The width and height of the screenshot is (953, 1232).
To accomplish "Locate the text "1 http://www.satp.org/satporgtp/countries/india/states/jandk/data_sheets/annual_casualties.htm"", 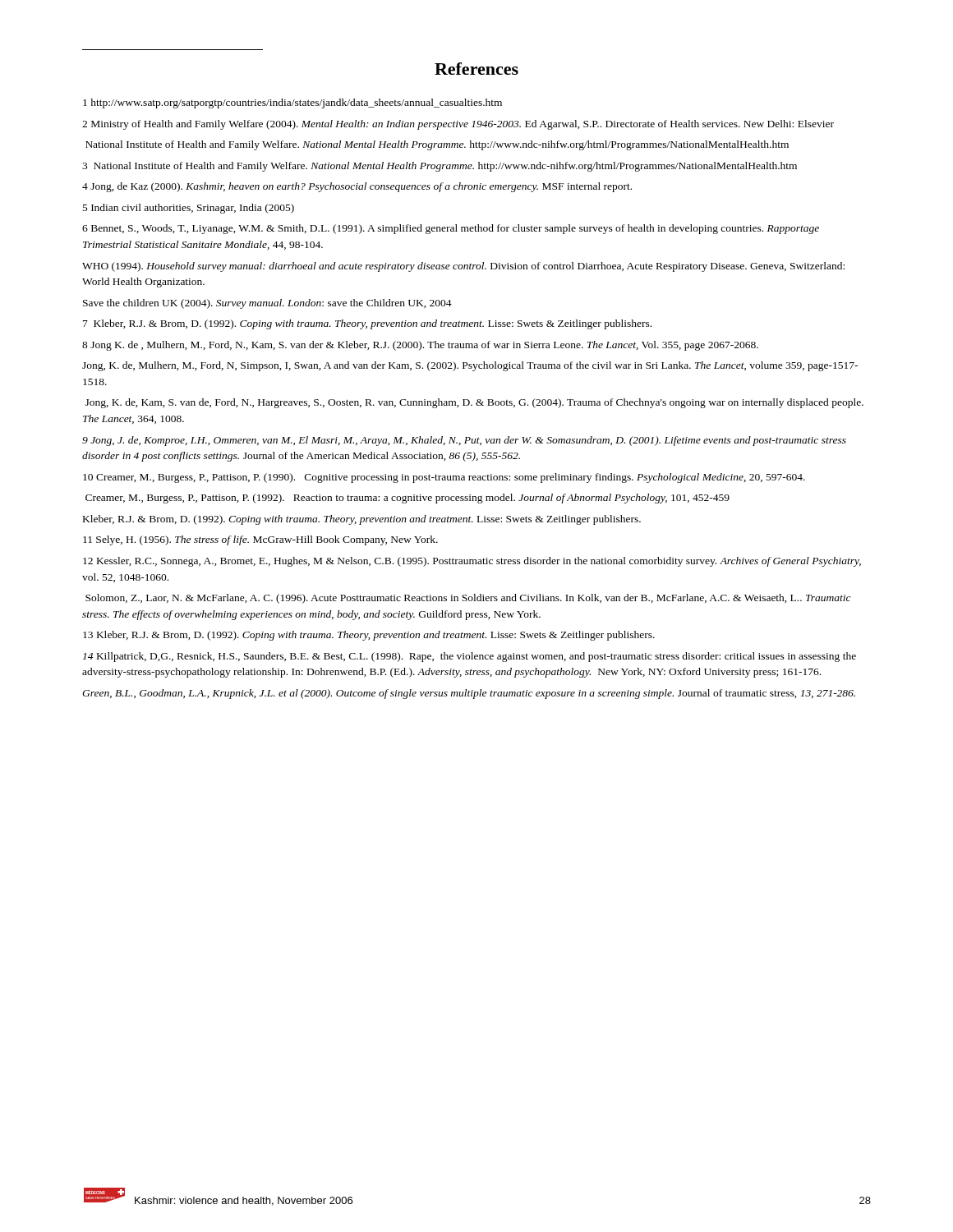I will coord(292,102).
